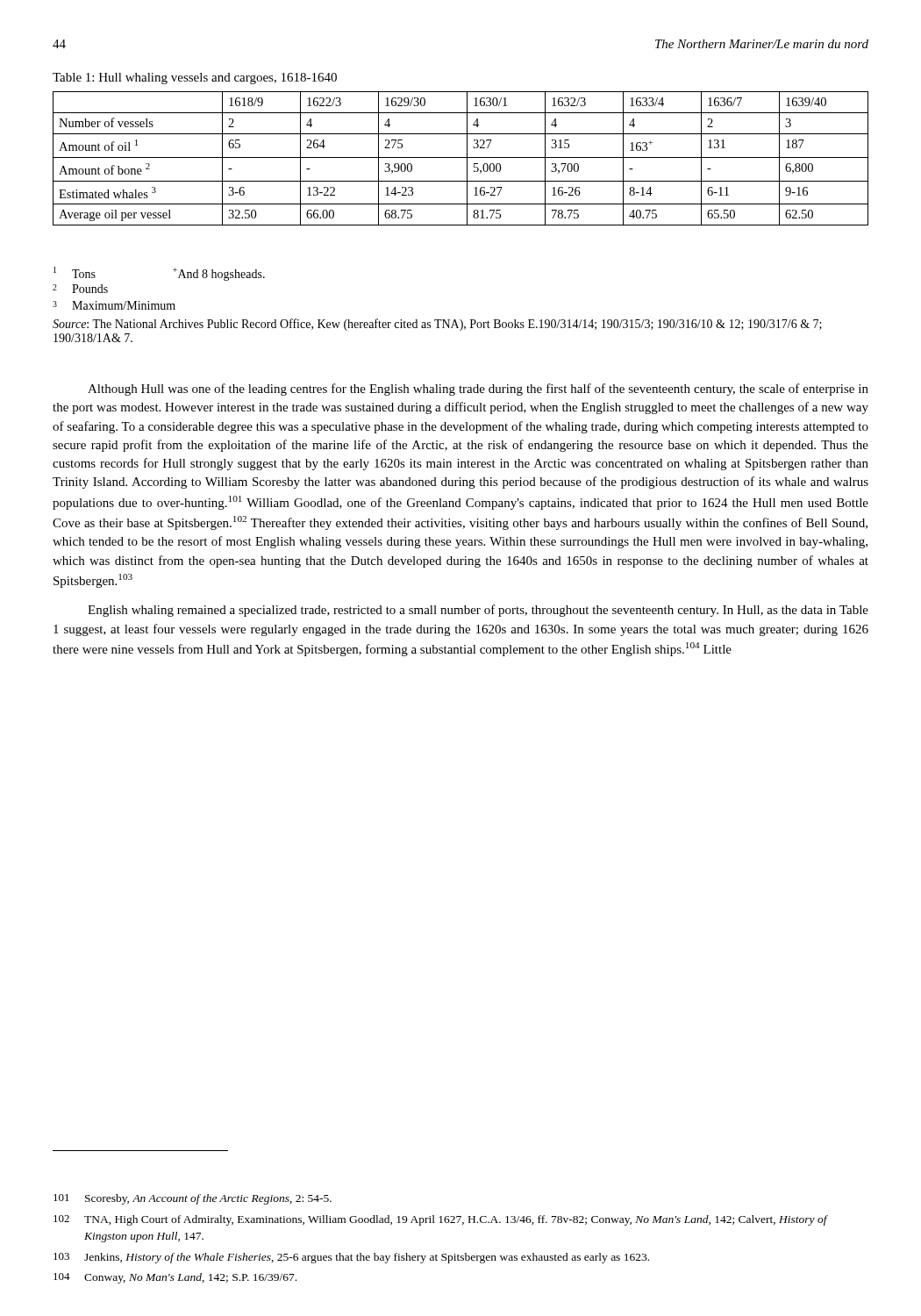Point to the block beginning "1 Tons +And 8 hogsheads. 2"
Screen dimensions: 1316x921
87,272
